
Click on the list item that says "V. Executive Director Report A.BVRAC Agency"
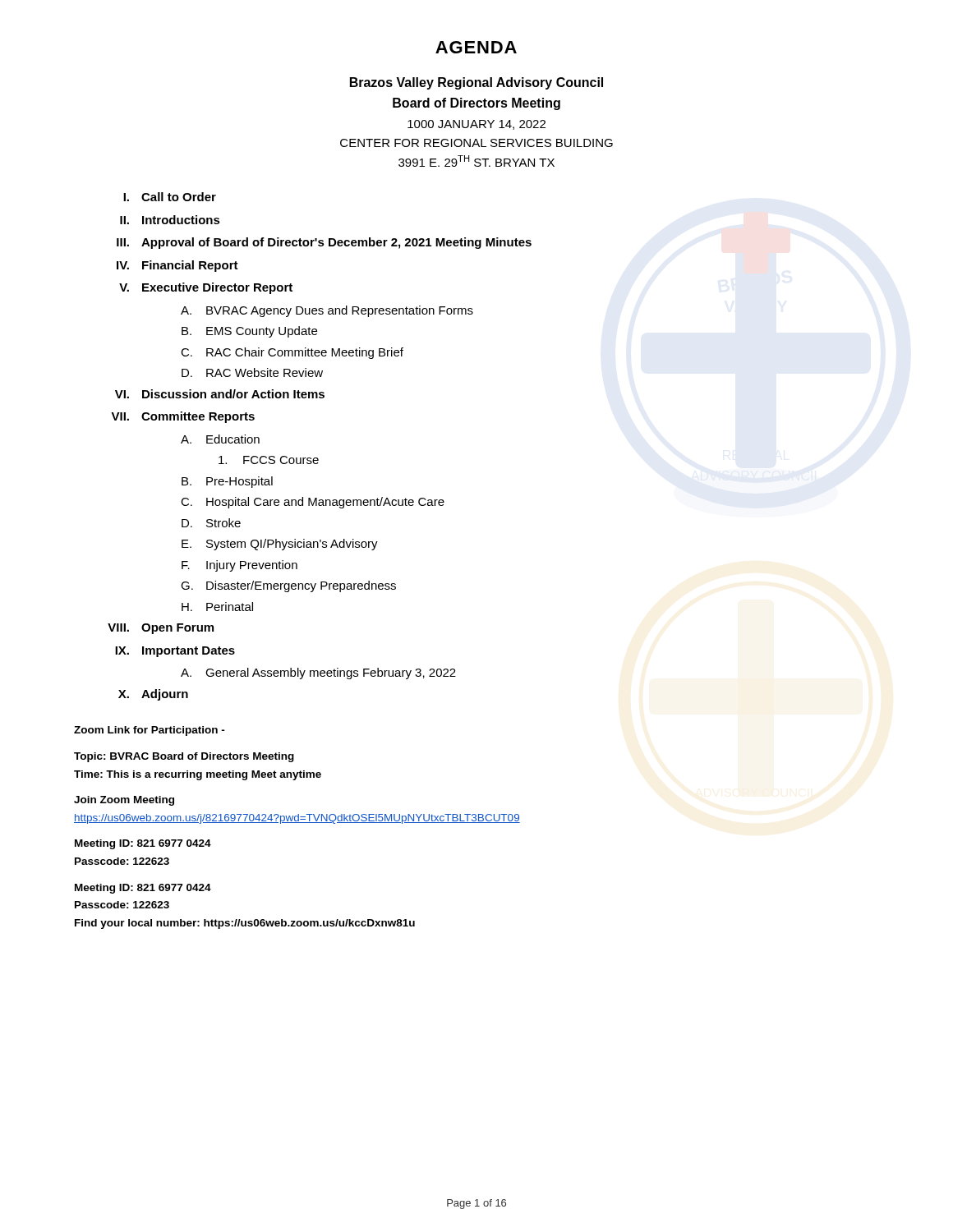click(206, 288)
